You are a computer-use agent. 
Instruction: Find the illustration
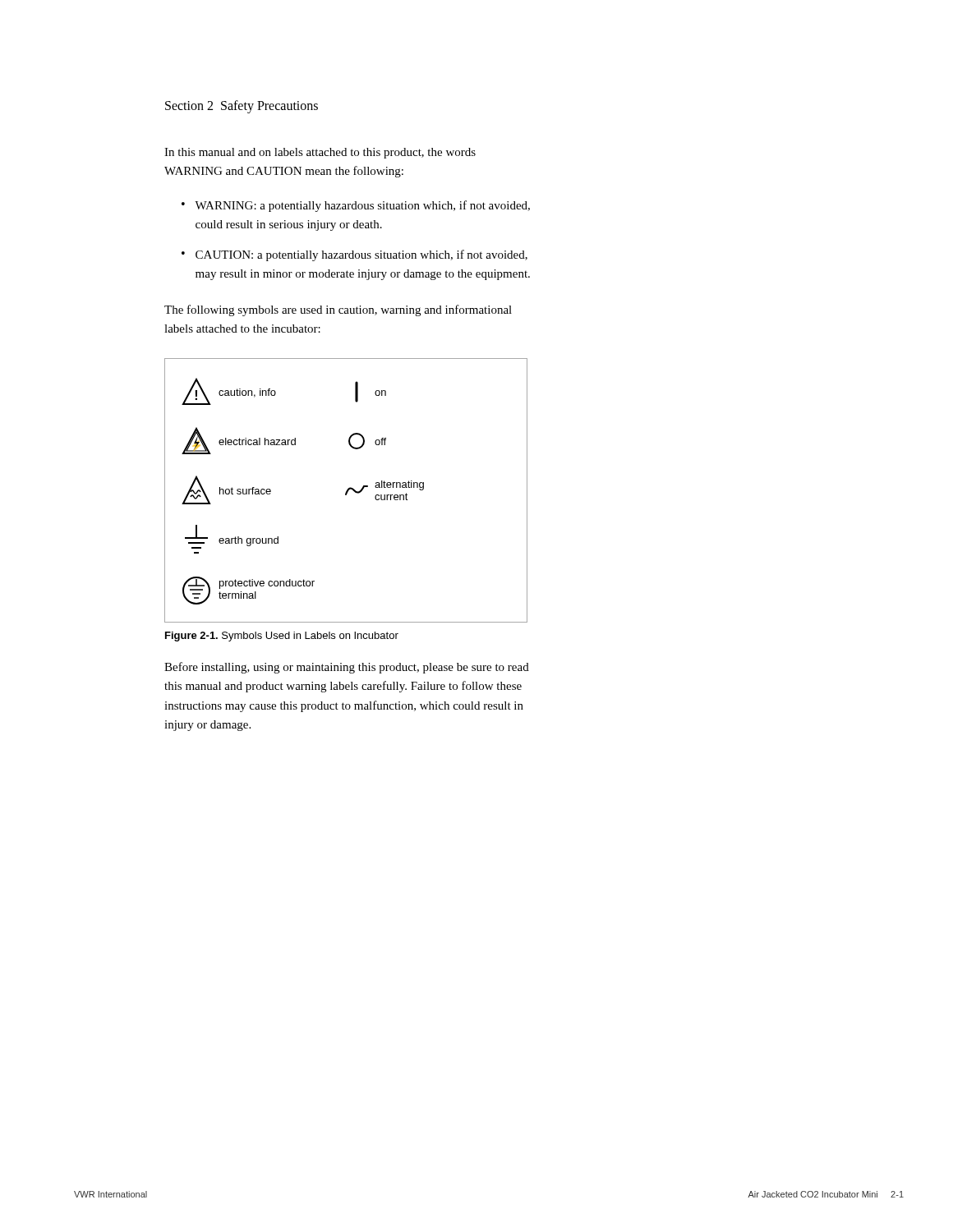click(509, 490)
